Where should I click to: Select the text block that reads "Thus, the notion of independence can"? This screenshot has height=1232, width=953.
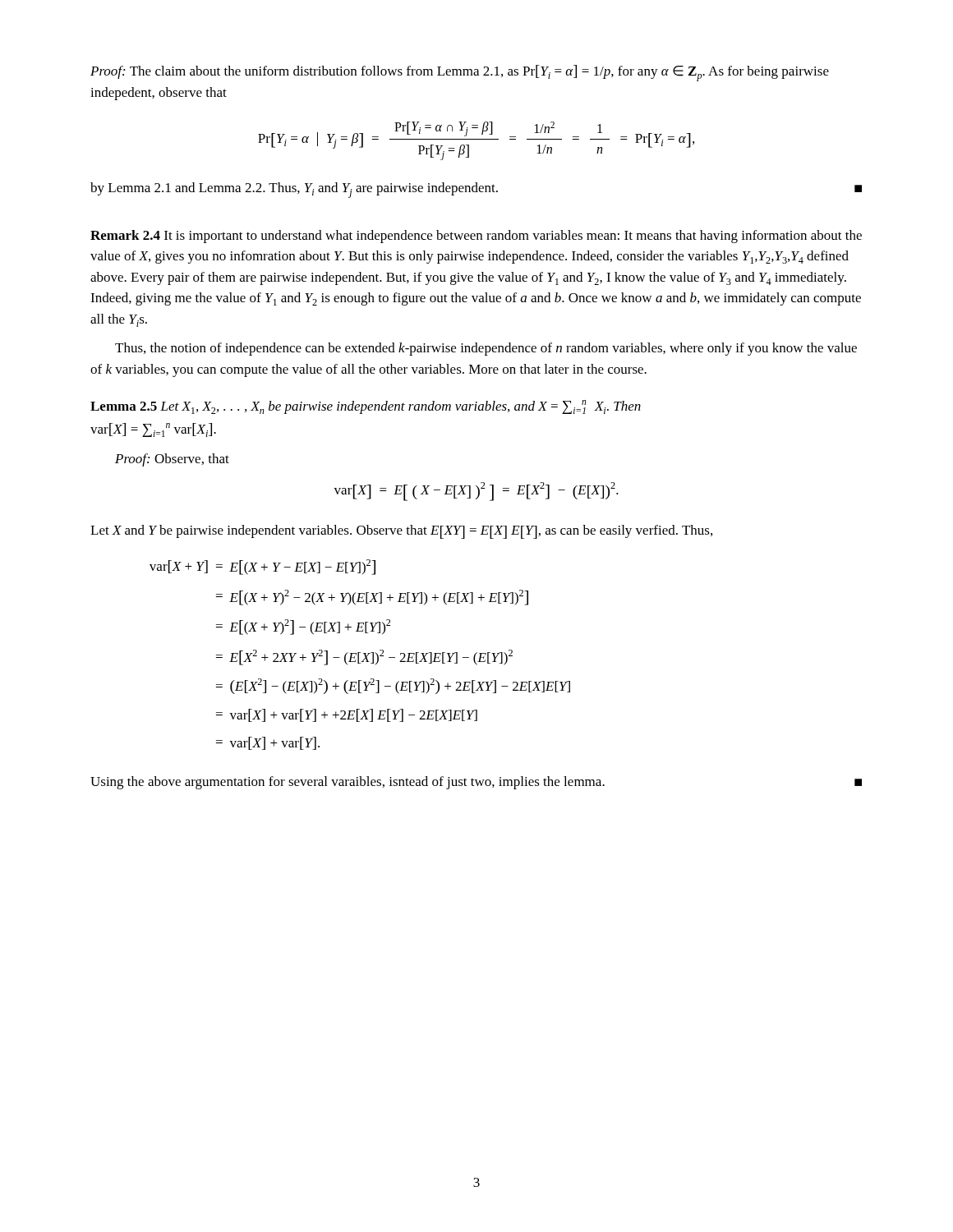tap(474, 358)
